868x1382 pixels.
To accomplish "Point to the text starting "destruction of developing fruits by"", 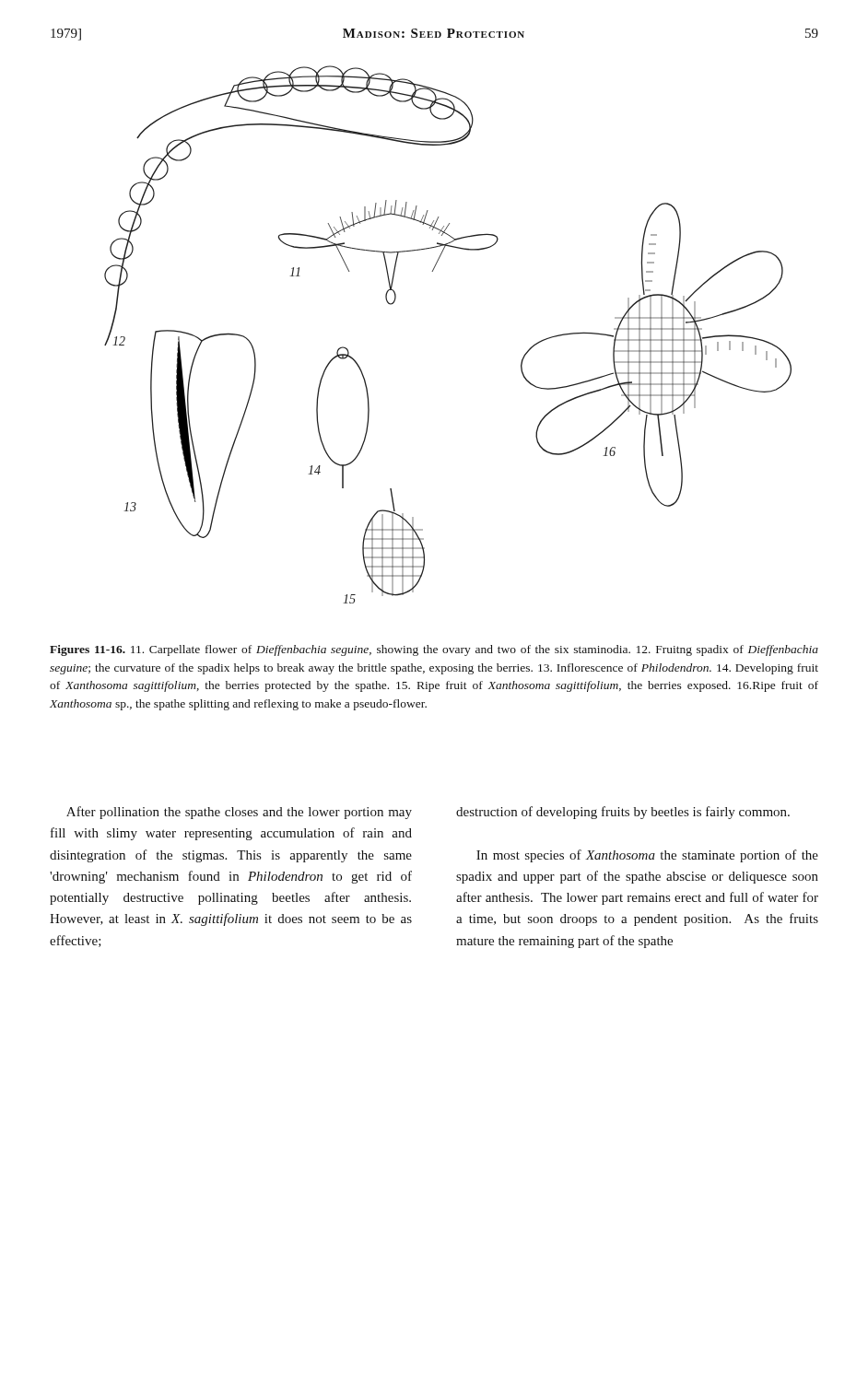I will [637, 876].
